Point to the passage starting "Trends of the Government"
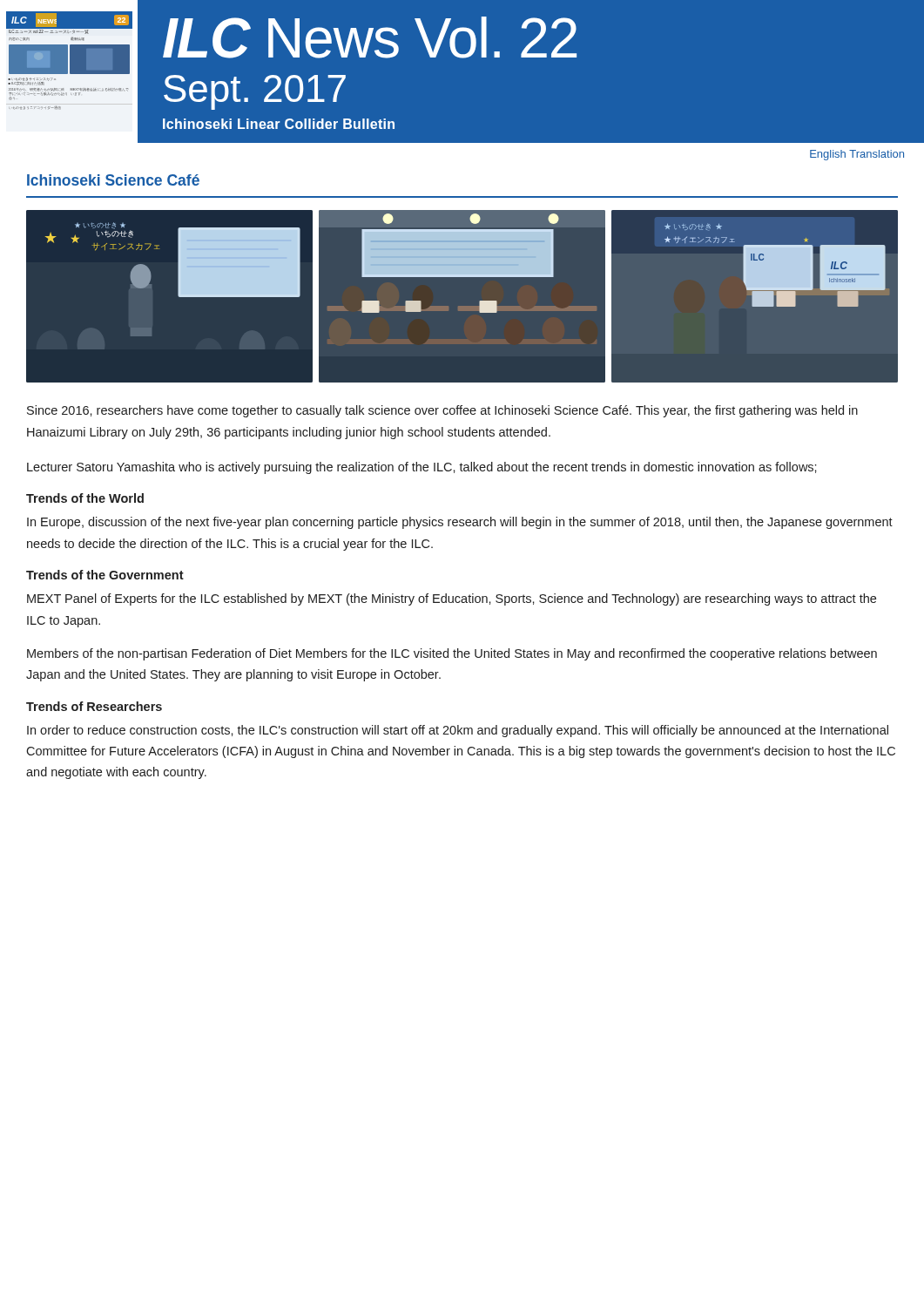The image size is (924, 1307). pyautogui.click(x=105, y=575)
